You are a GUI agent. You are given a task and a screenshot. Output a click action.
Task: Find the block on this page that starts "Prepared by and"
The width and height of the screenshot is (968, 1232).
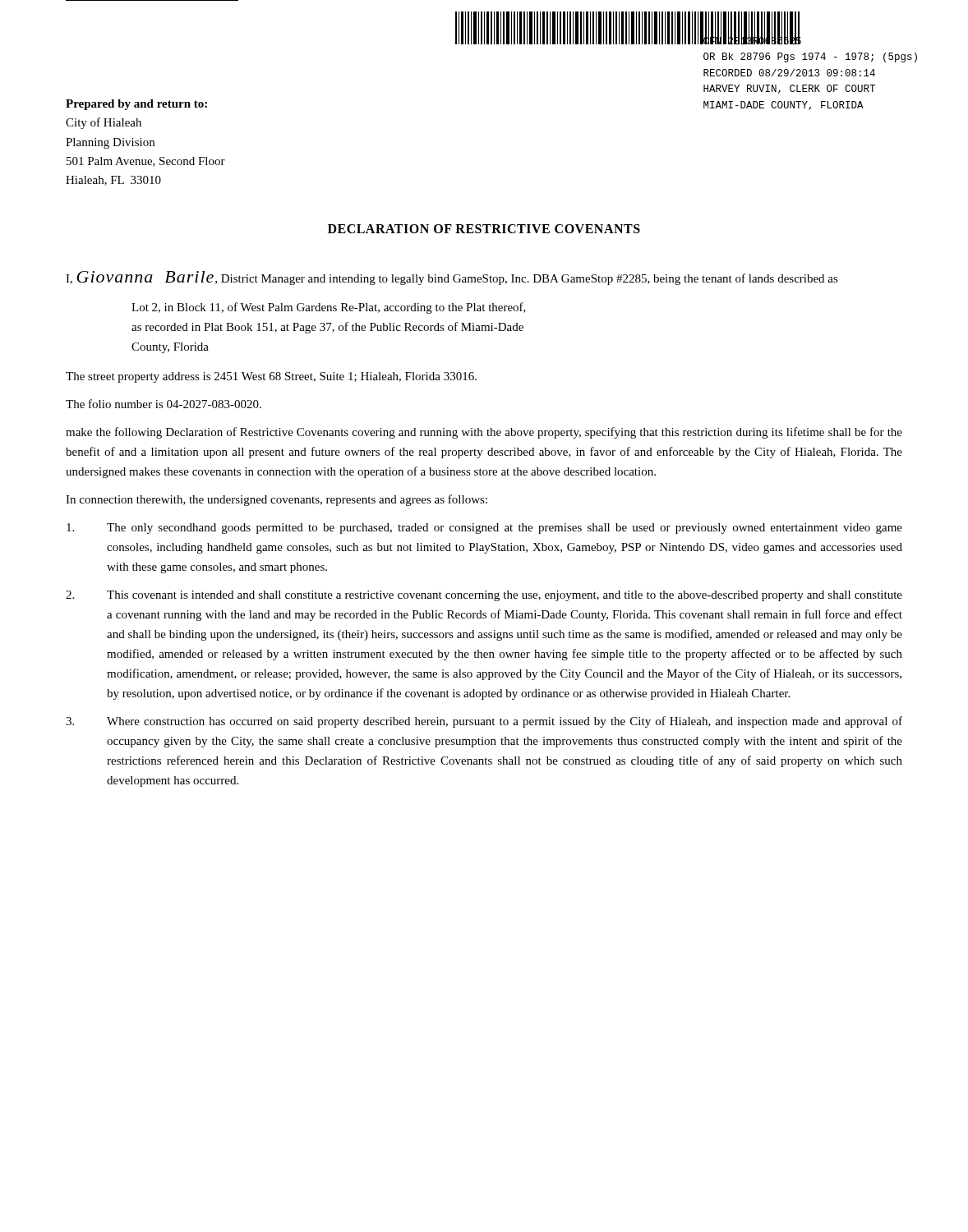coord(145,142)
